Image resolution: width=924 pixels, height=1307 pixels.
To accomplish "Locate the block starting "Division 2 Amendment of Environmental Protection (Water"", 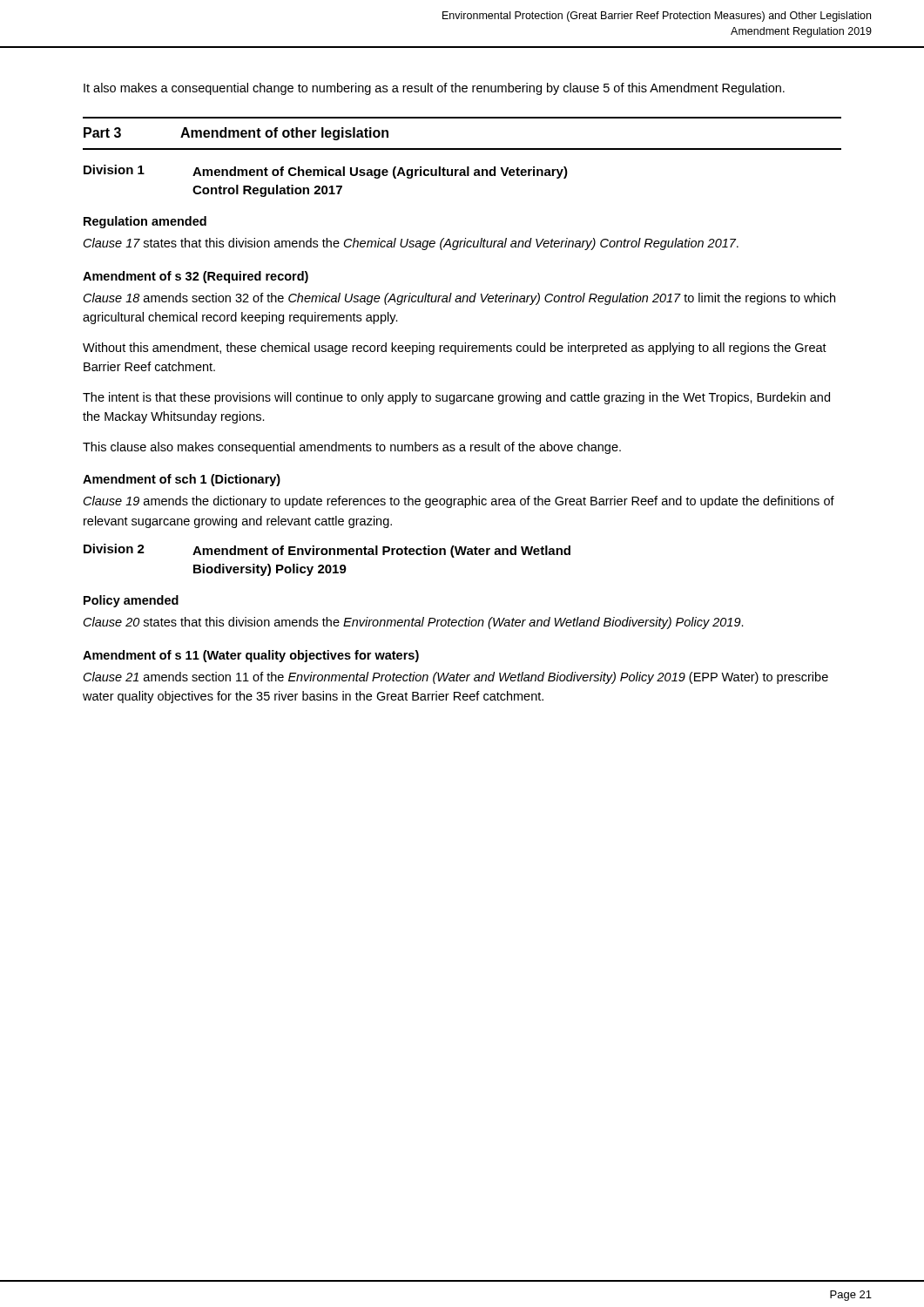I will [327, 560].
